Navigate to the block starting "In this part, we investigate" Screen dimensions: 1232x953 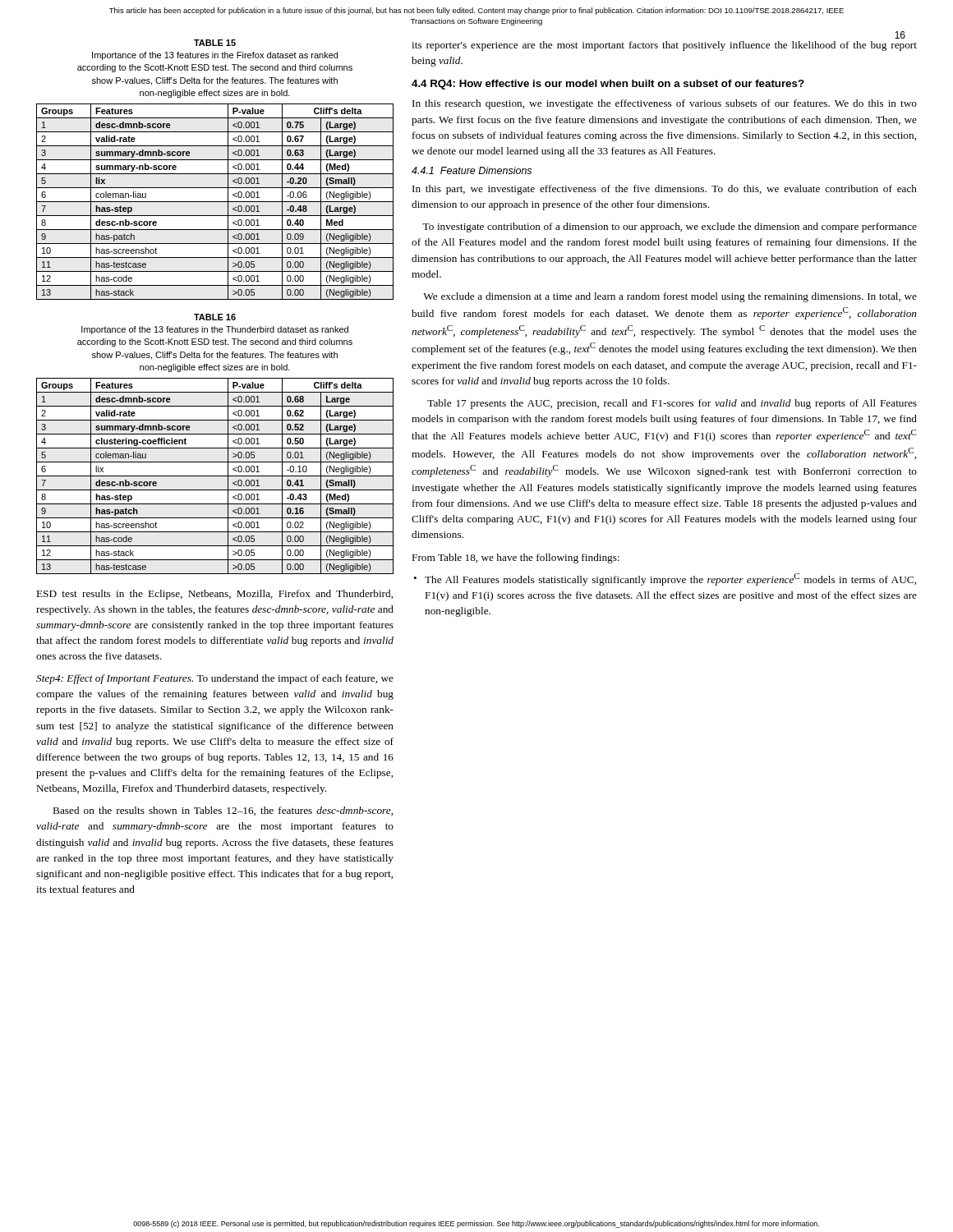click(664, 196)
